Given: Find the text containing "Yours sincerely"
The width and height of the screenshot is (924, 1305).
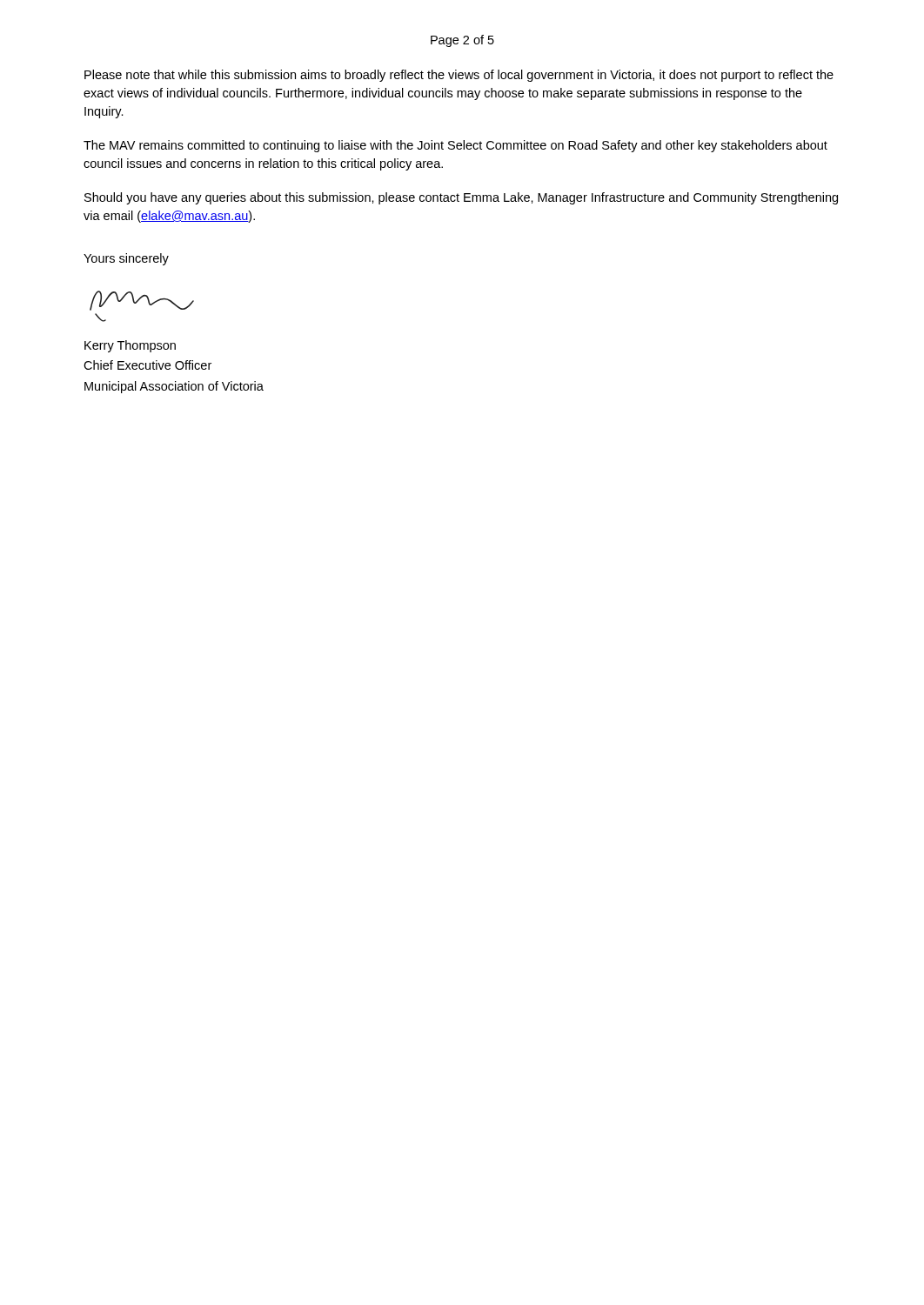Looking at the screenshot, I should (x=126, y=258).
